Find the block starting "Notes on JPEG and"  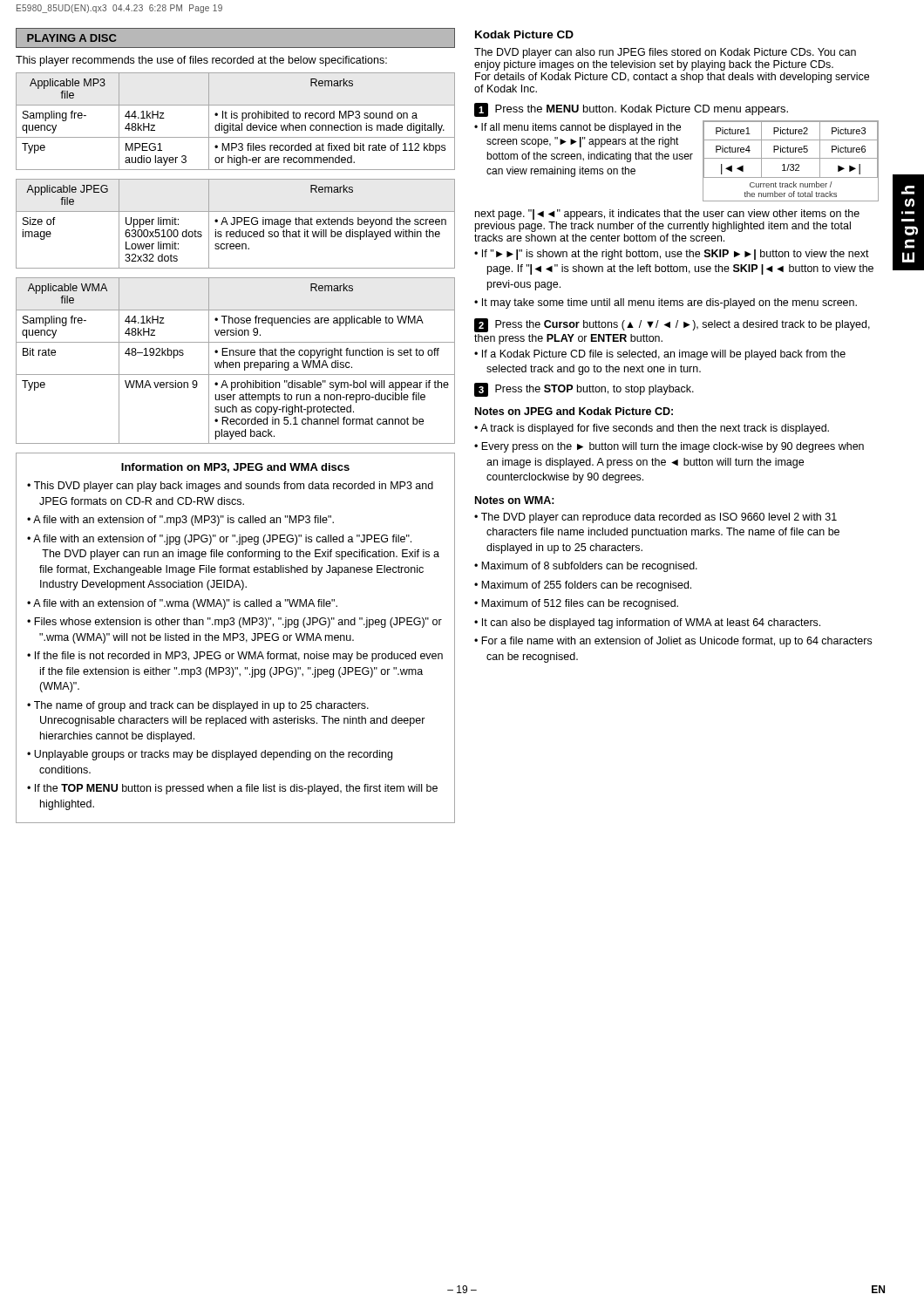[574, 411]
